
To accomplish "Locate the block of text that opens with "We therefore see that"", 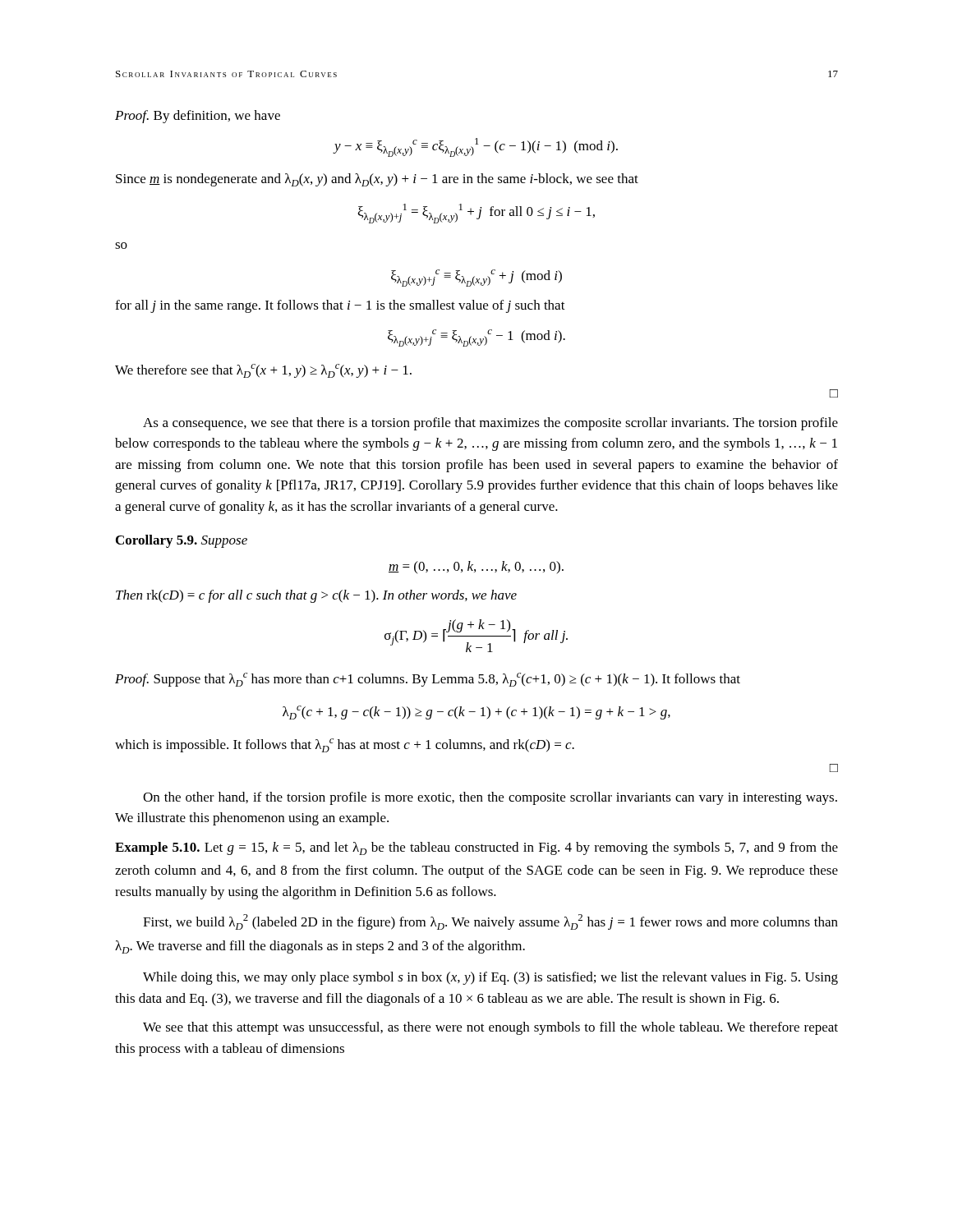I will tap(263, 371).
